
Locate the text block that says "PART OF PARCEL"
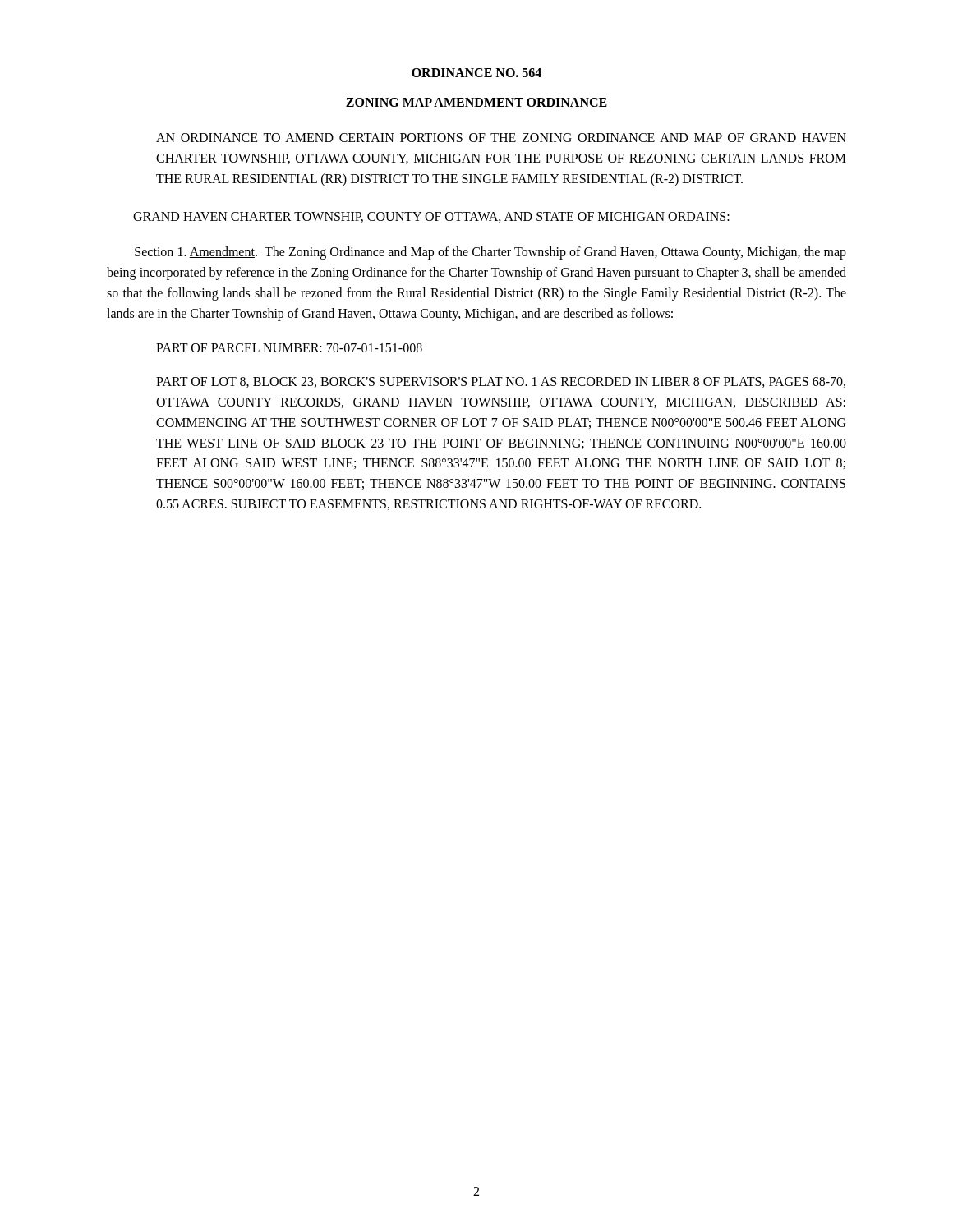[x=289, y=348]
